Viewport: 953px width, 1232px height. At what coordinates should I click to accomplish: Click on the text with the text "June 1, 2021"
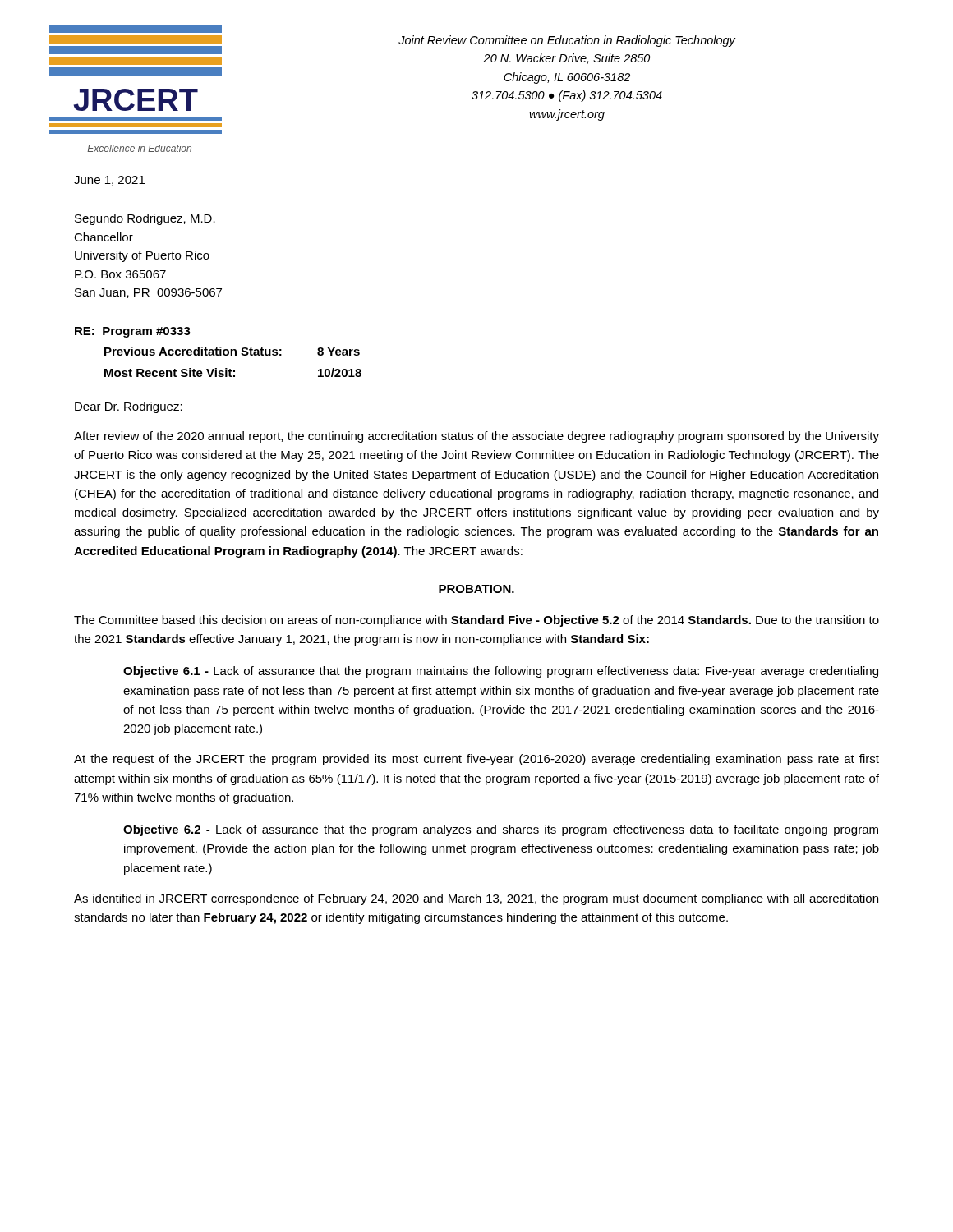click(110, 179)
